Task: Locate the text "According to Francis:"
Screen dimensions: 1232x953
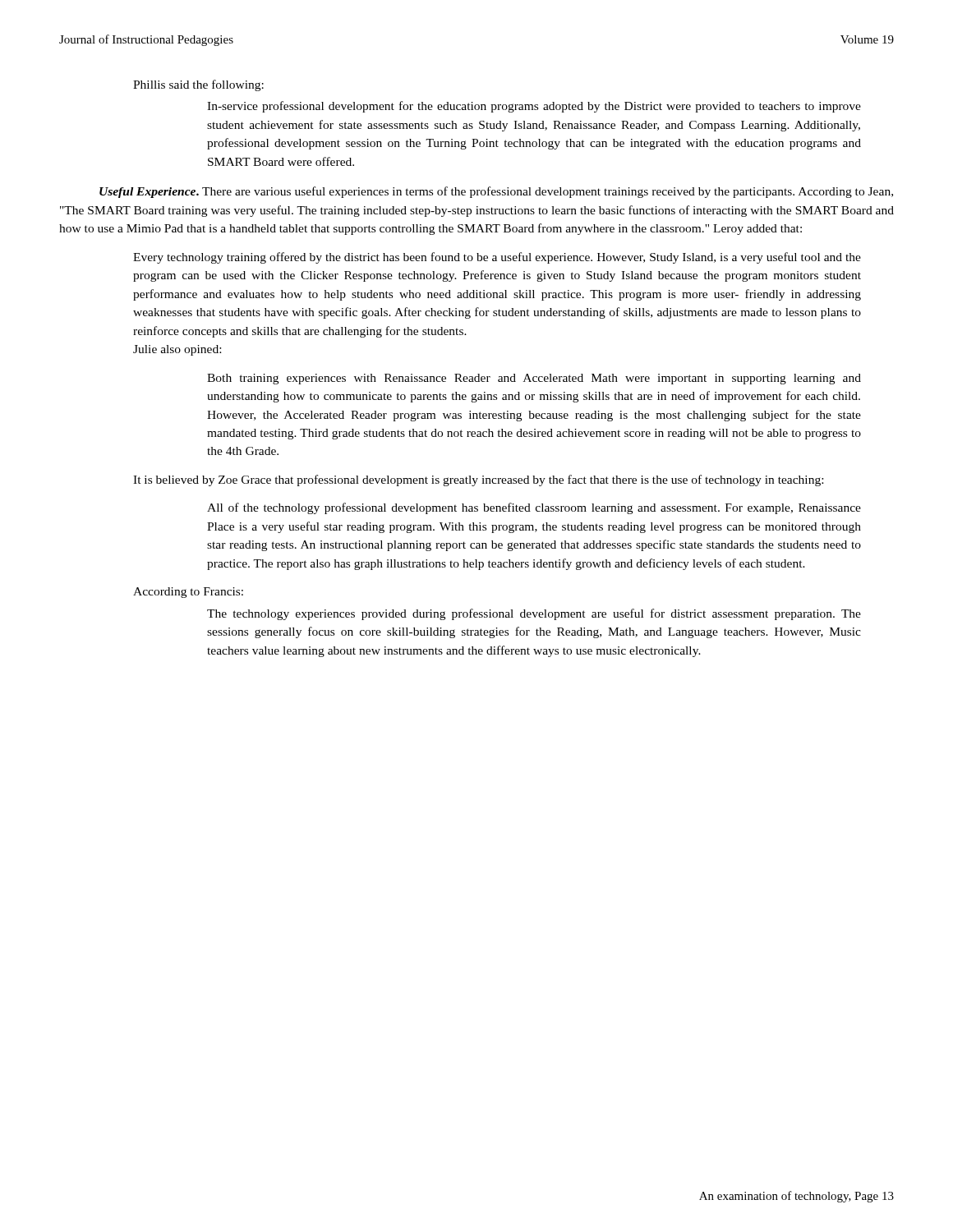Action: [x=188, y=593]
